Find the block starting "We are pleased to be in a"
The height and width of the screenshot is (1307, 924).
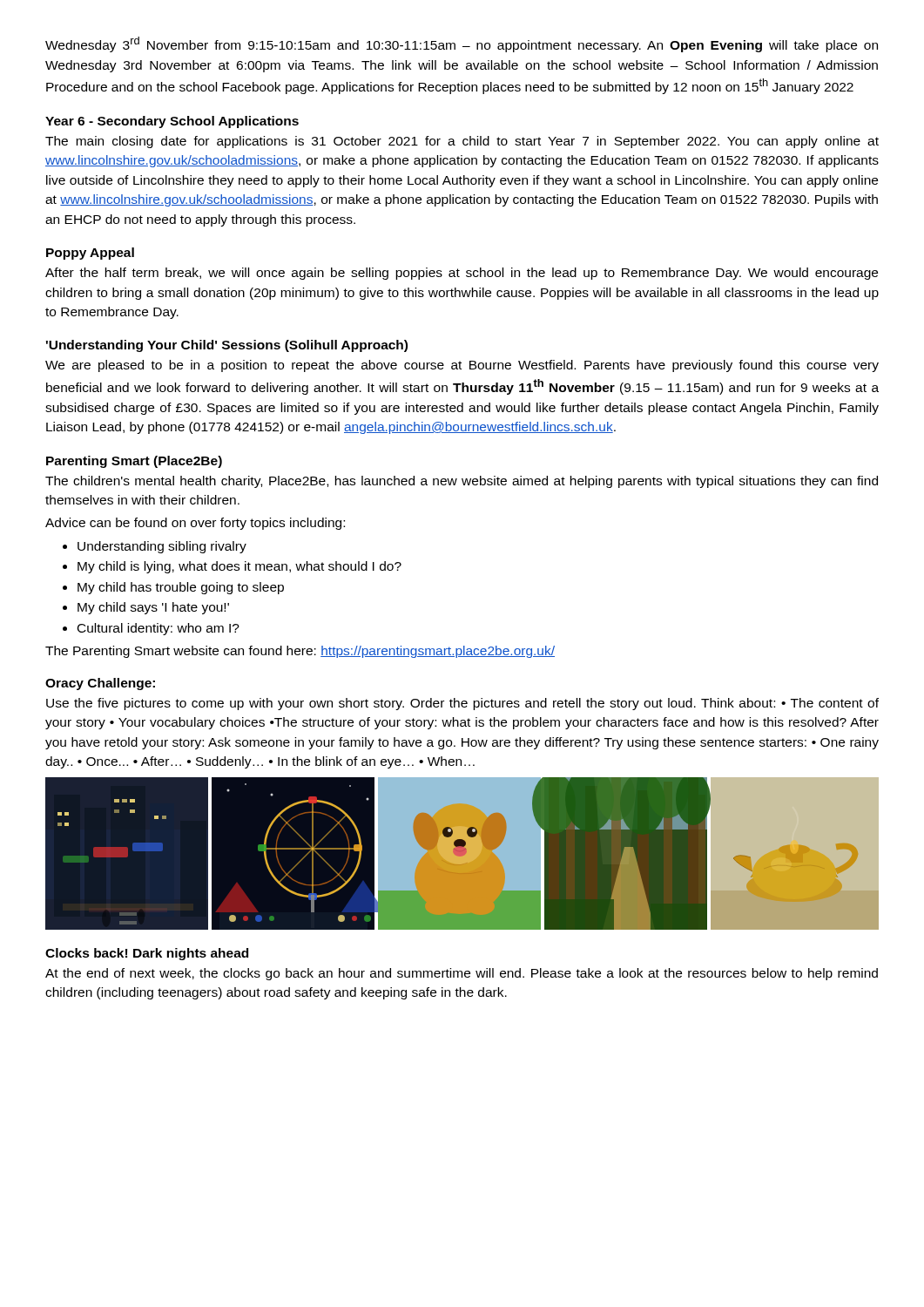point(462,396)
